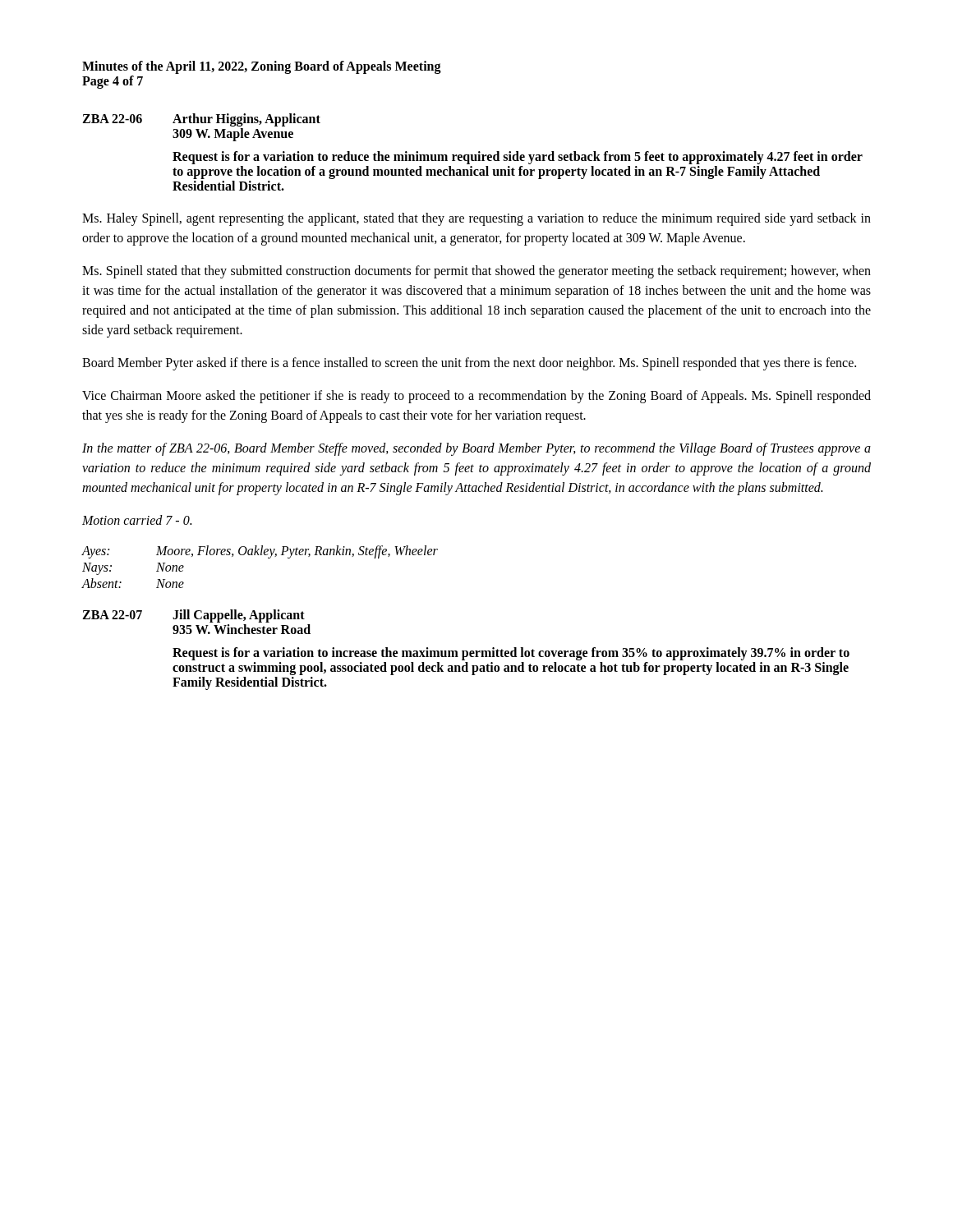Navigate to the passage starting "ZBA 22-07 Jill Cappelle,"
Viewport: 953px width, 1232px height.
tap(193, 616)
